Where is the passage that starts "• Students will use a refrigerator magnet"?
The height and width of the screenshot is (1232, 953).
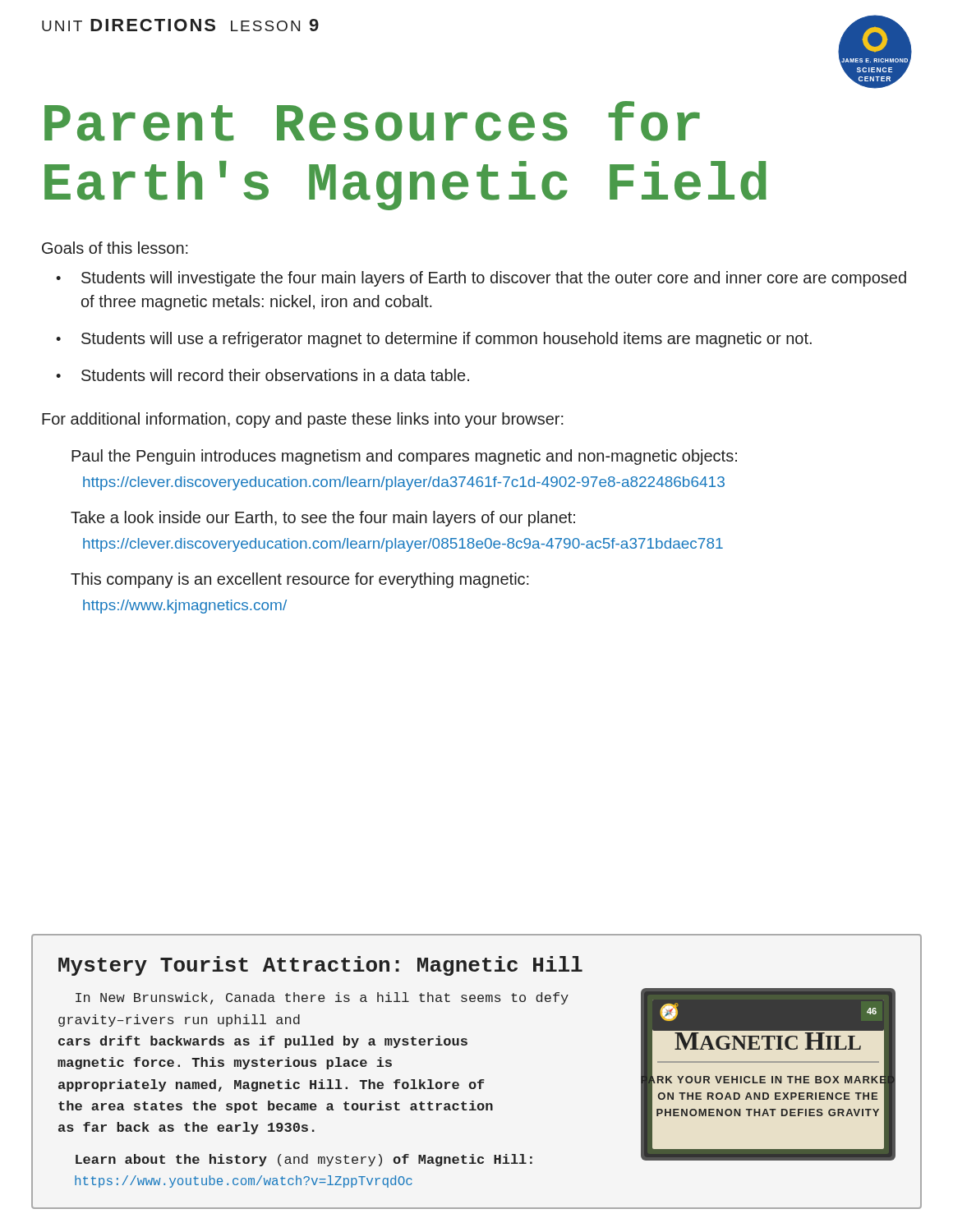[x=434, y=338]
